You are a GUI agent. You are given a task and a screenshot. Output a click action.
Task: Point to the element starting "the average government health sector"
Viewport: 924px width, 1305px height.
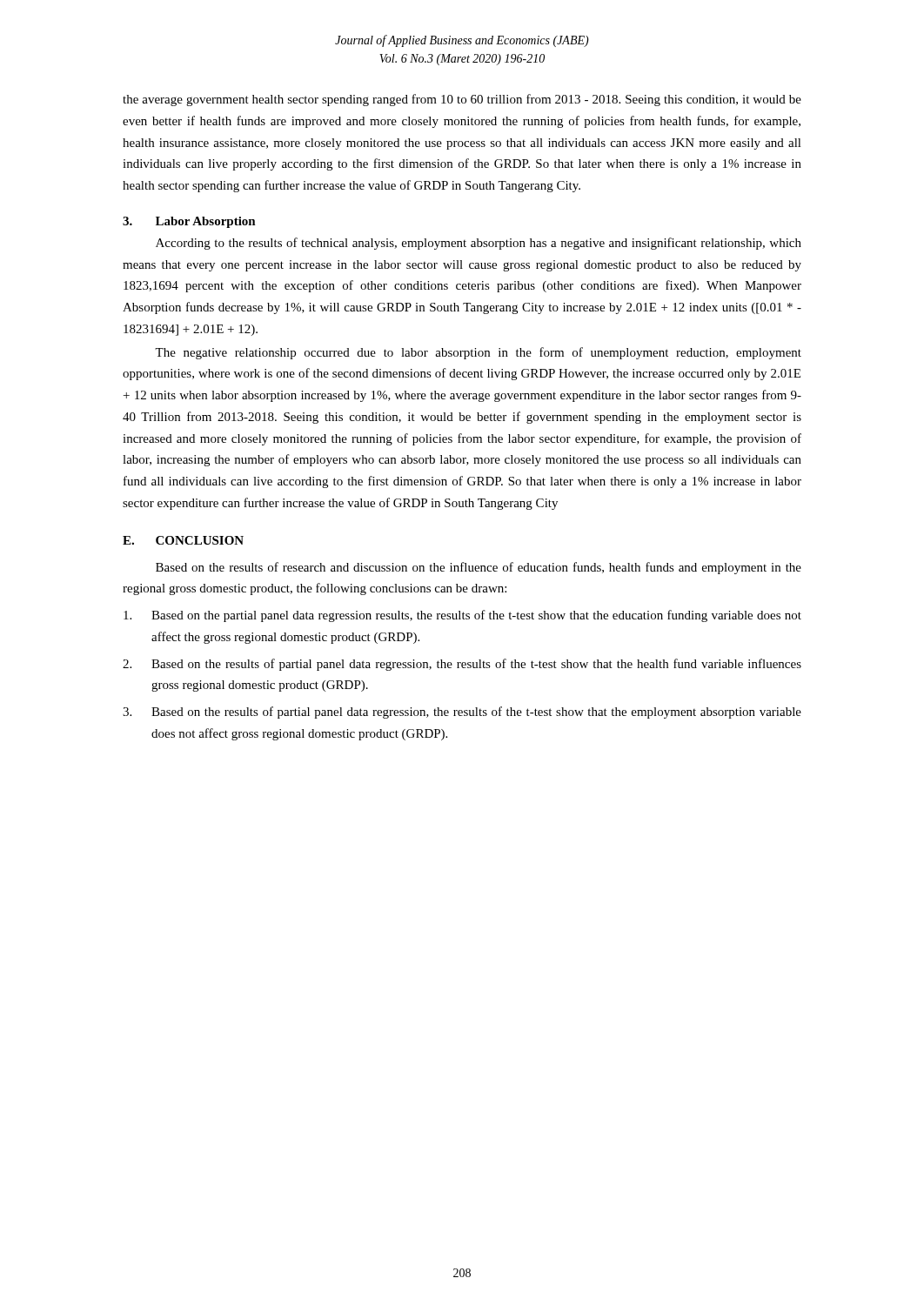point(462,143)
